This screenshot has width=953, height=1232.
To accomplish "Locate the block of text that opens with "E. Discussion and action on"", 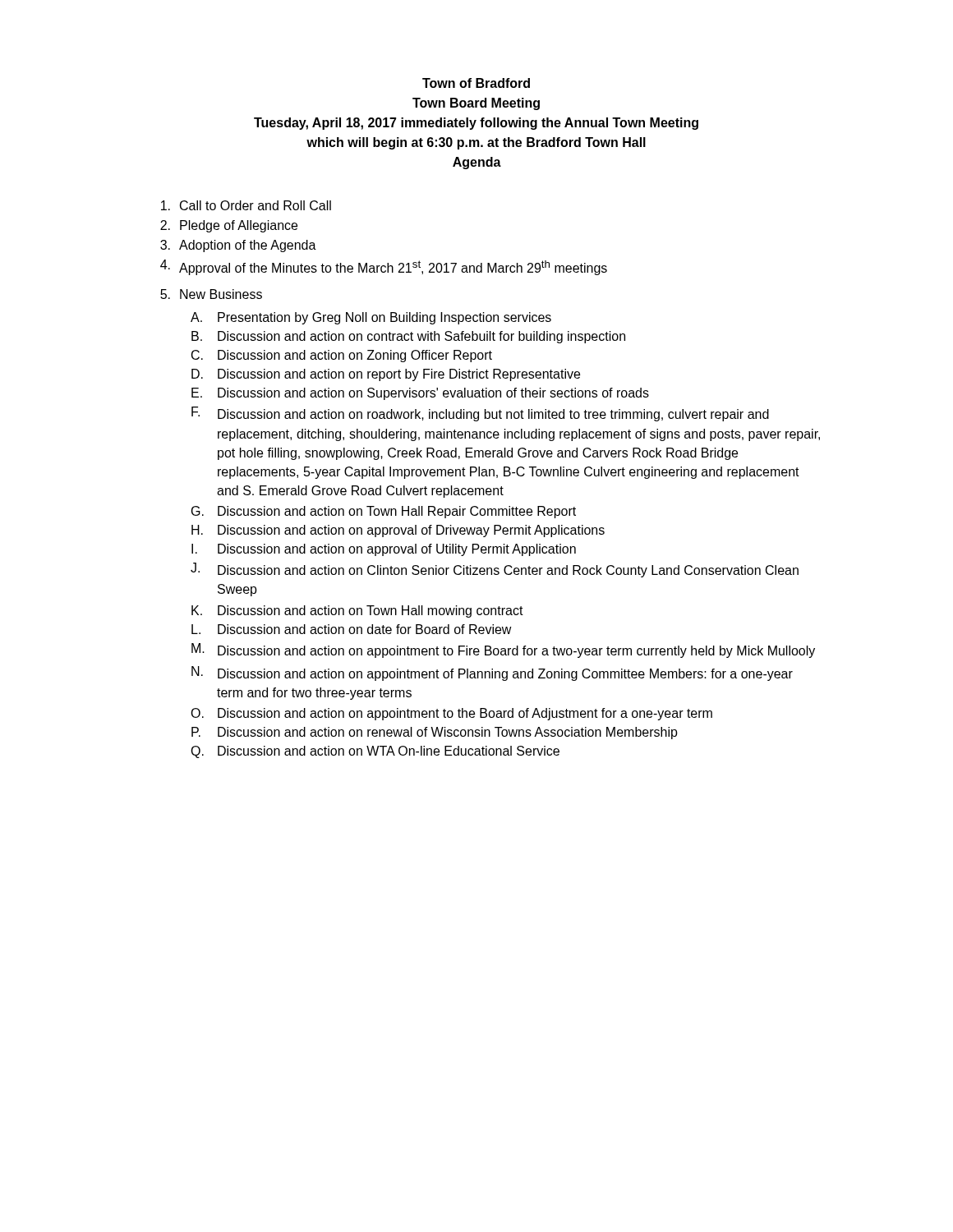I will click(x=420, y=394).
